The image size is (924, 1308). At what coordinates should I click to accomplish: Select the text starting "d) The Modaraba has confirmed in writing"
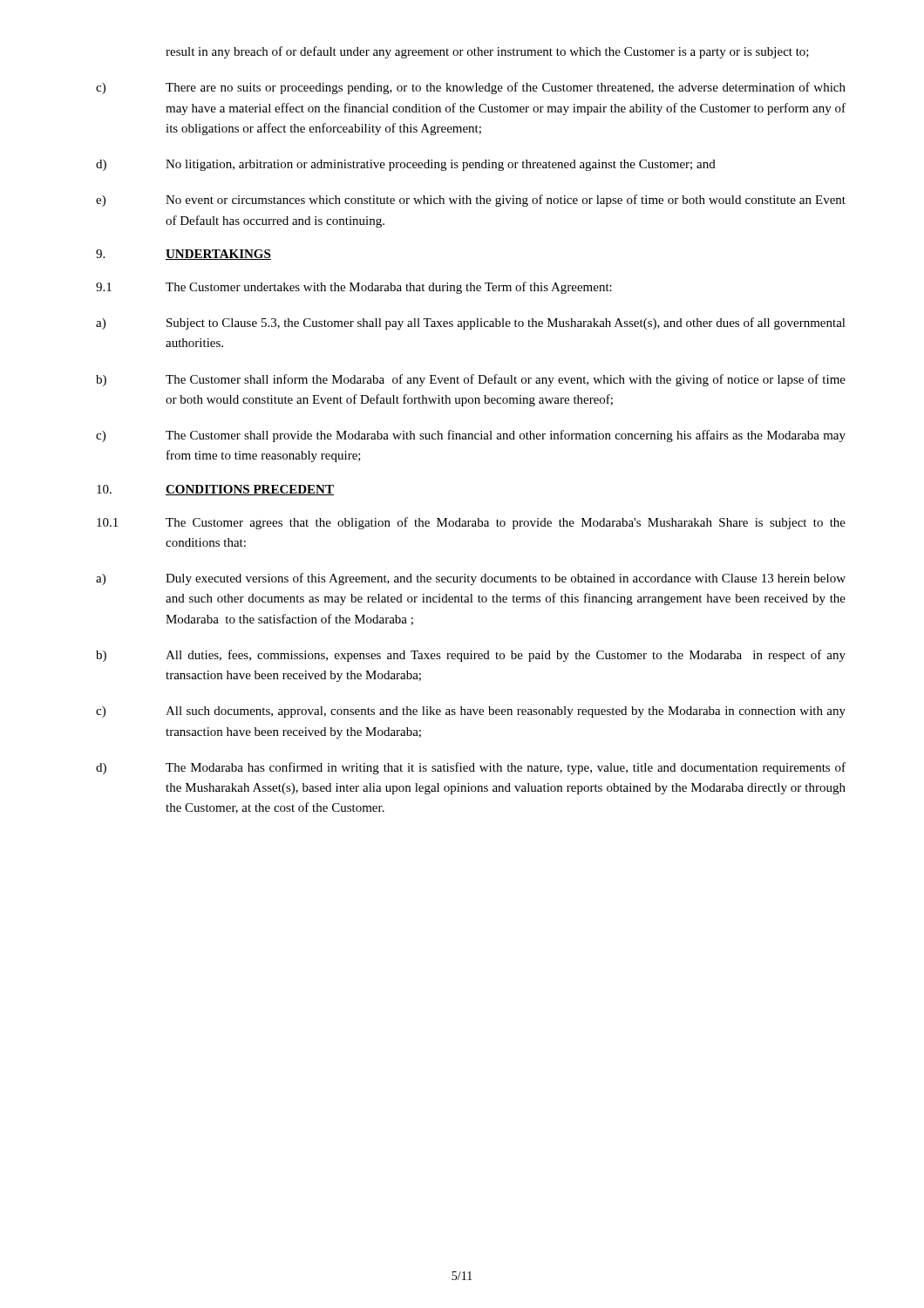471,788
